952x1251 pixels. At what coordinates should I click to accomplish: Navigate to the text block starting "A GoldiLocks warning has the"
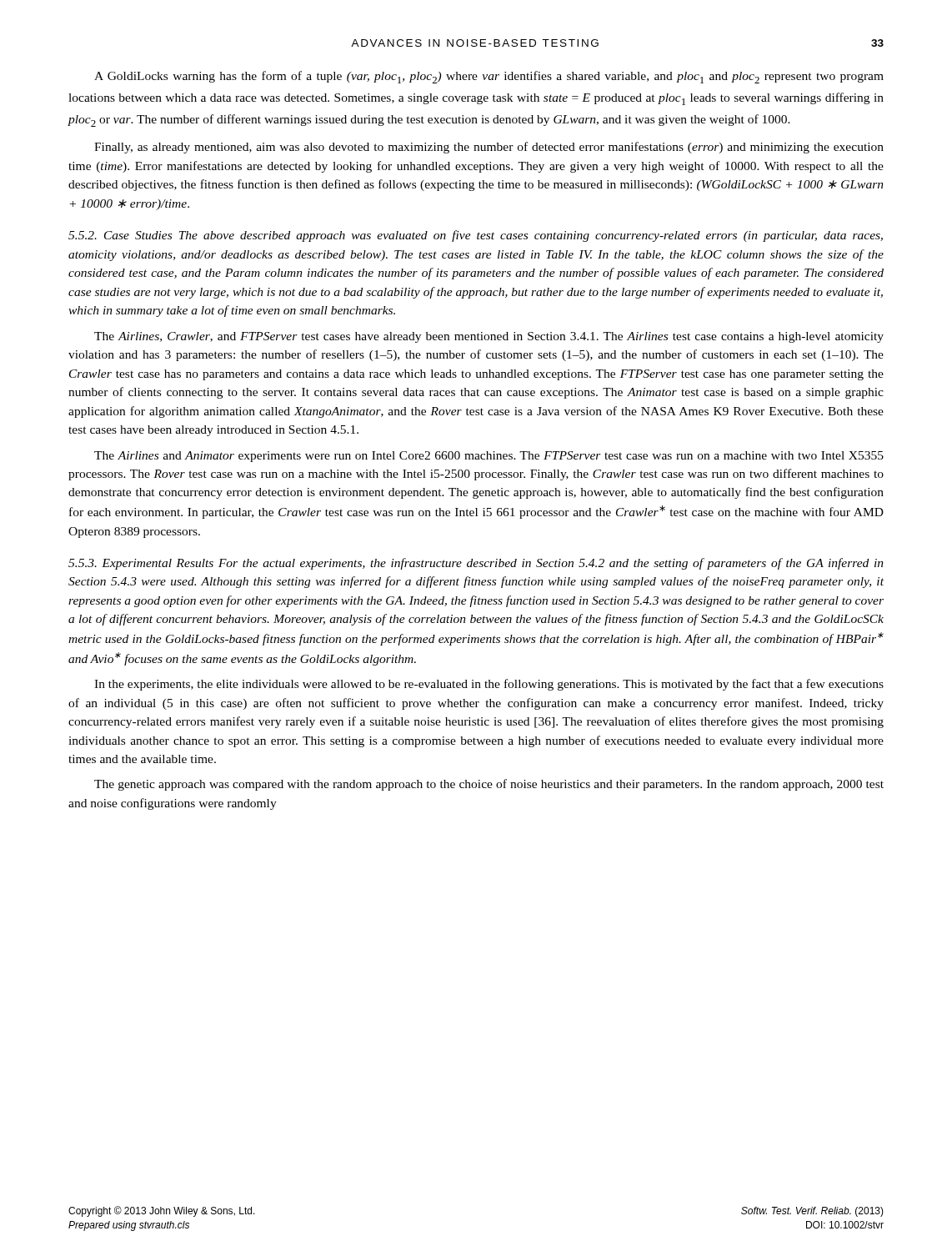click(476, 99)
